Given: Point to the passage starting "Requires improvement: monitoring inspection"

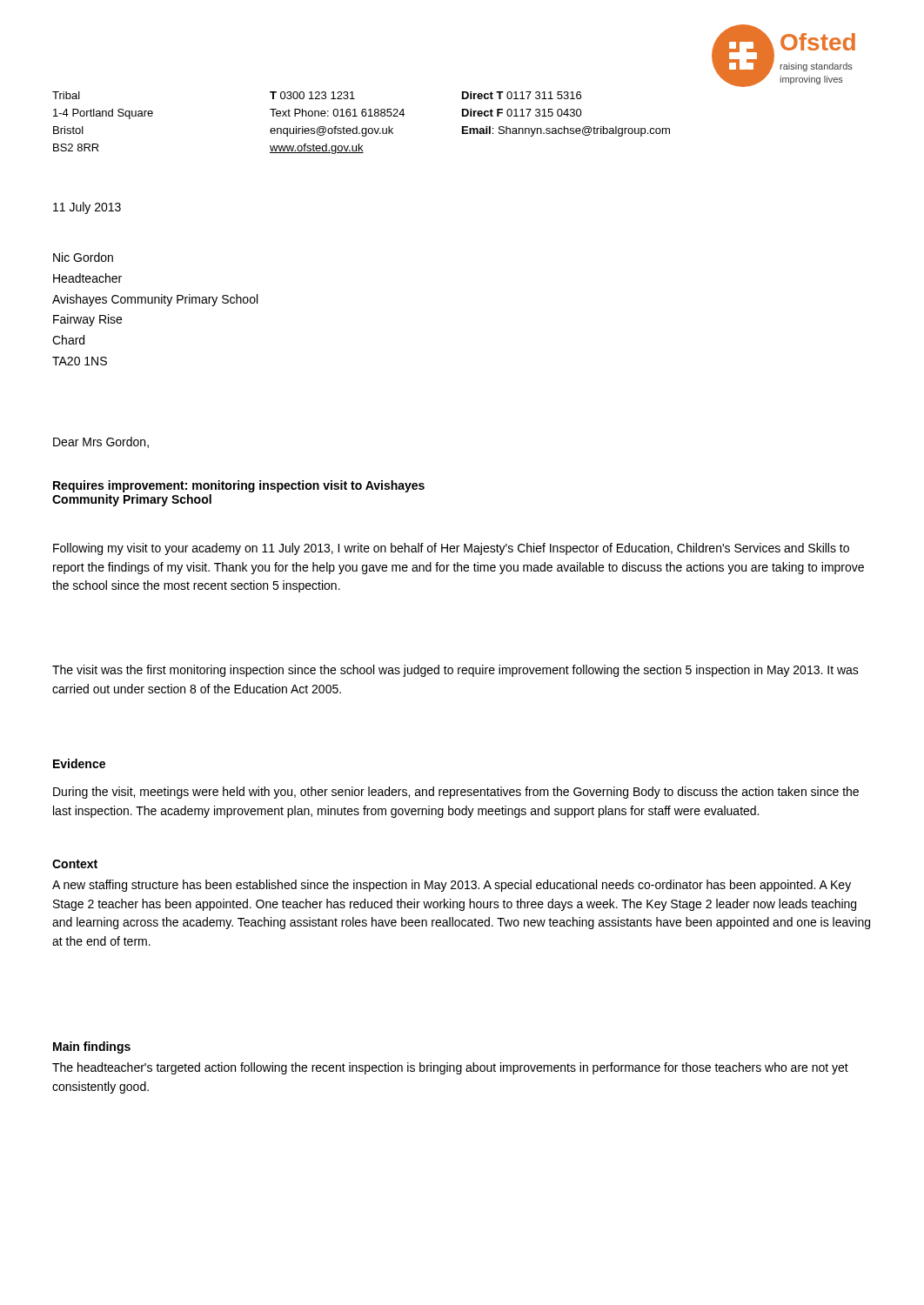Looking at the screenshot, I should 239,492.
